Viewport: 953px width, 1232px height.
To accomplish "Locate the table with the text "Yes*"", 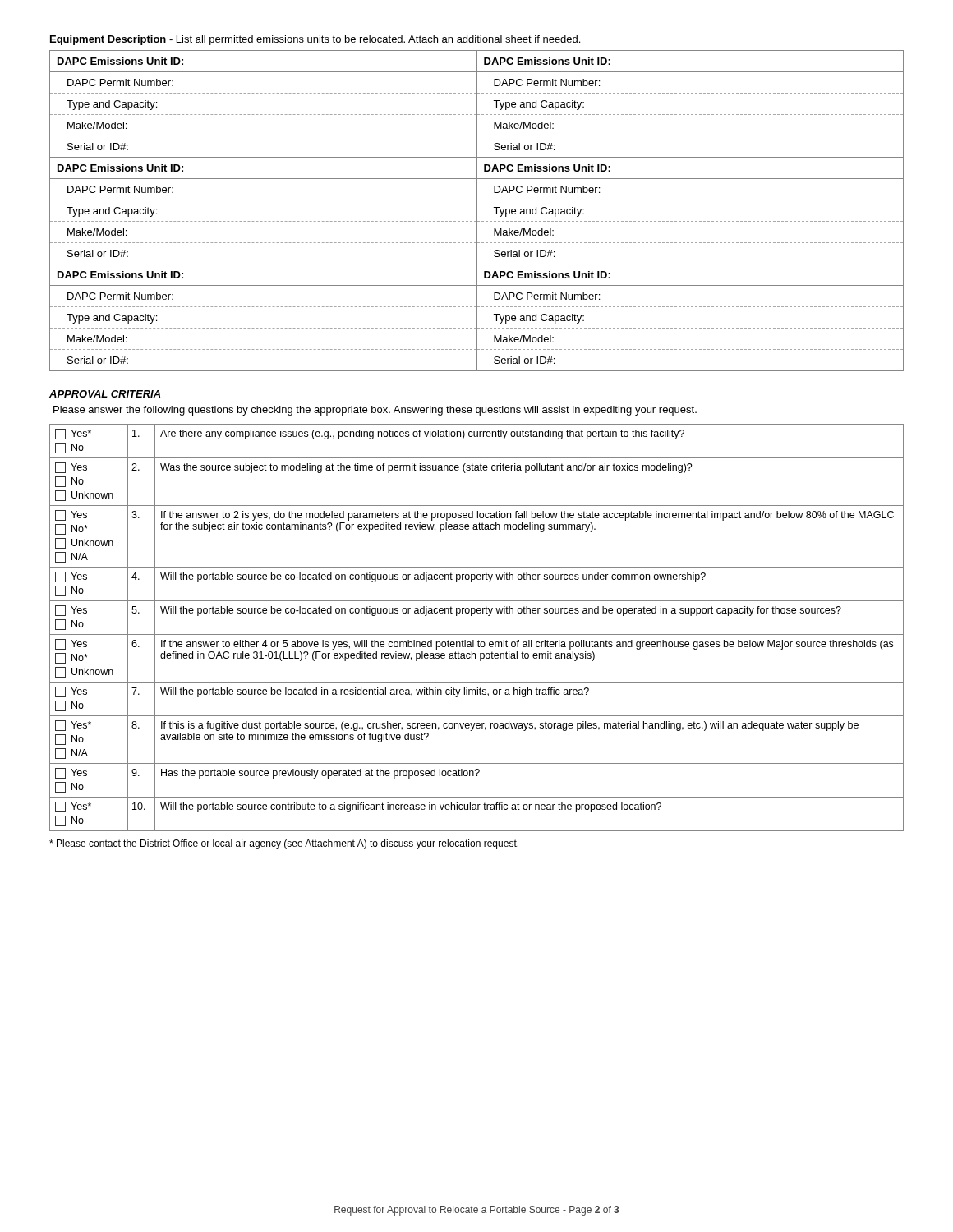I will [x=476, y=628].
